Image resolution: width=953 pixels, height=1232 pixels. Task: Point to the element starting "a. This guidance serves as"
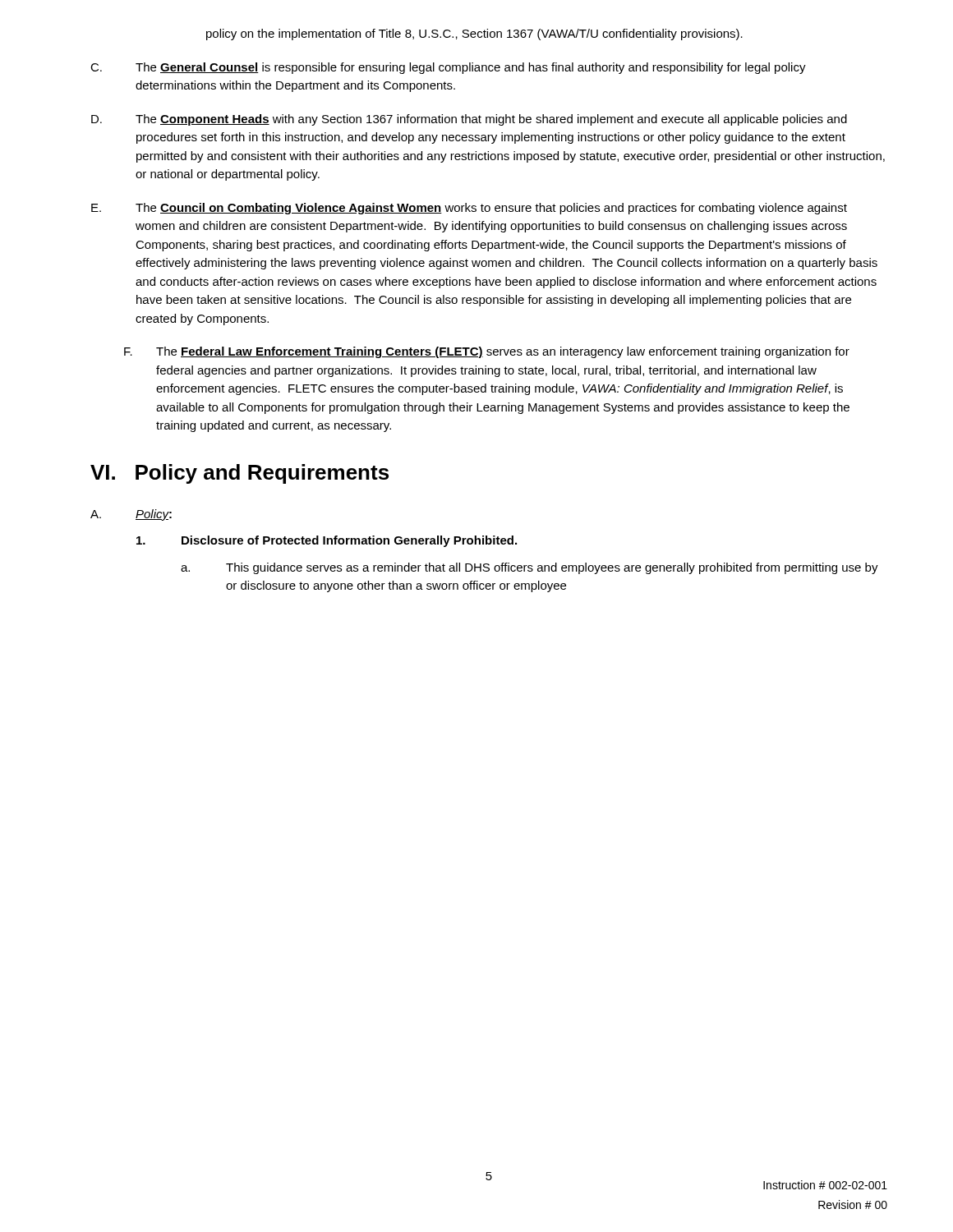534,577
